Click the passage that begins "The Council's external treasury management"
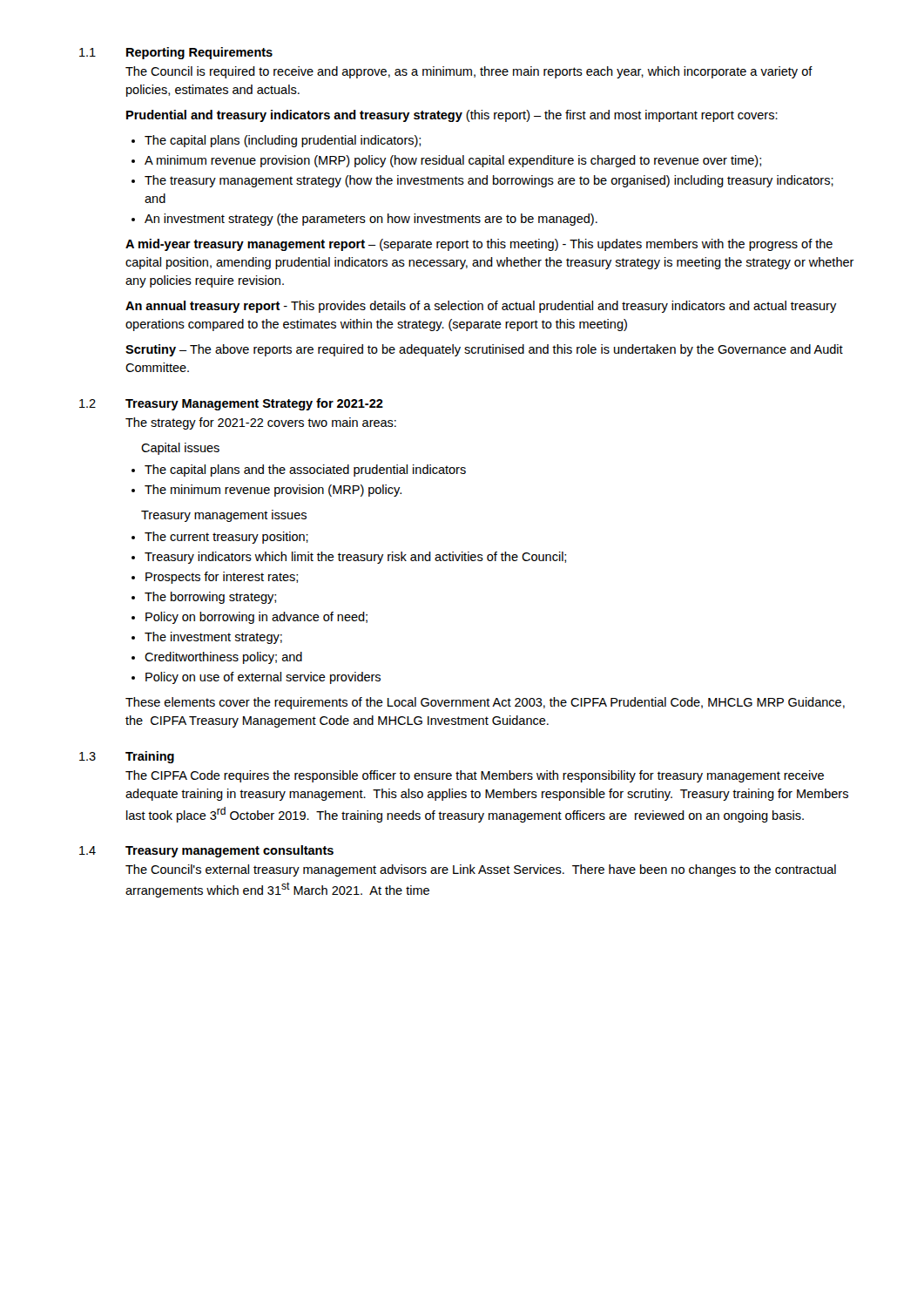924x1307 pixels. pyautogui.click(x=481, y=880)
